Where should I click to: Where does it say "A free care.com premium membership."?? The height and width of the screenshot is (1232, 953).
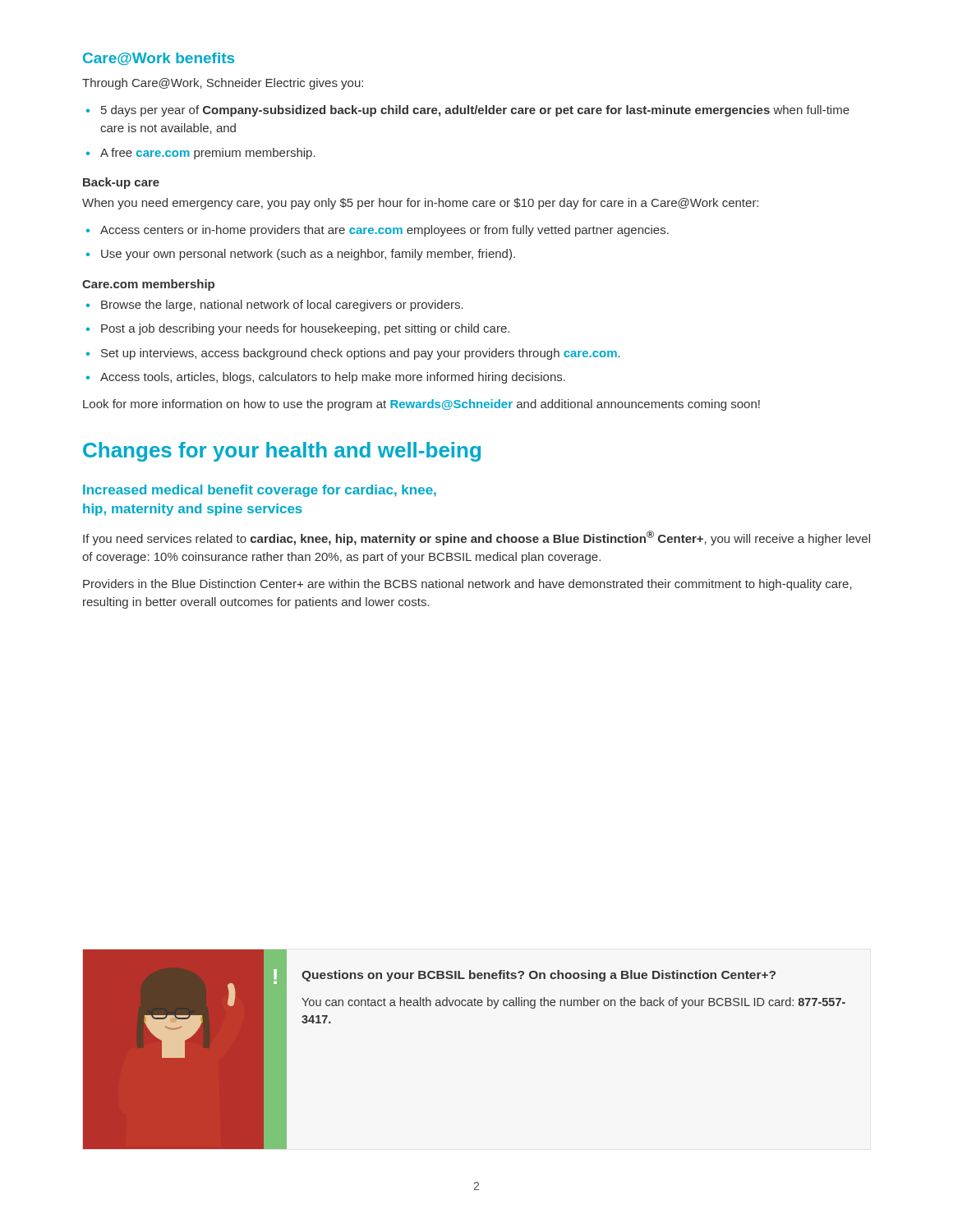(x=208, y=152)
